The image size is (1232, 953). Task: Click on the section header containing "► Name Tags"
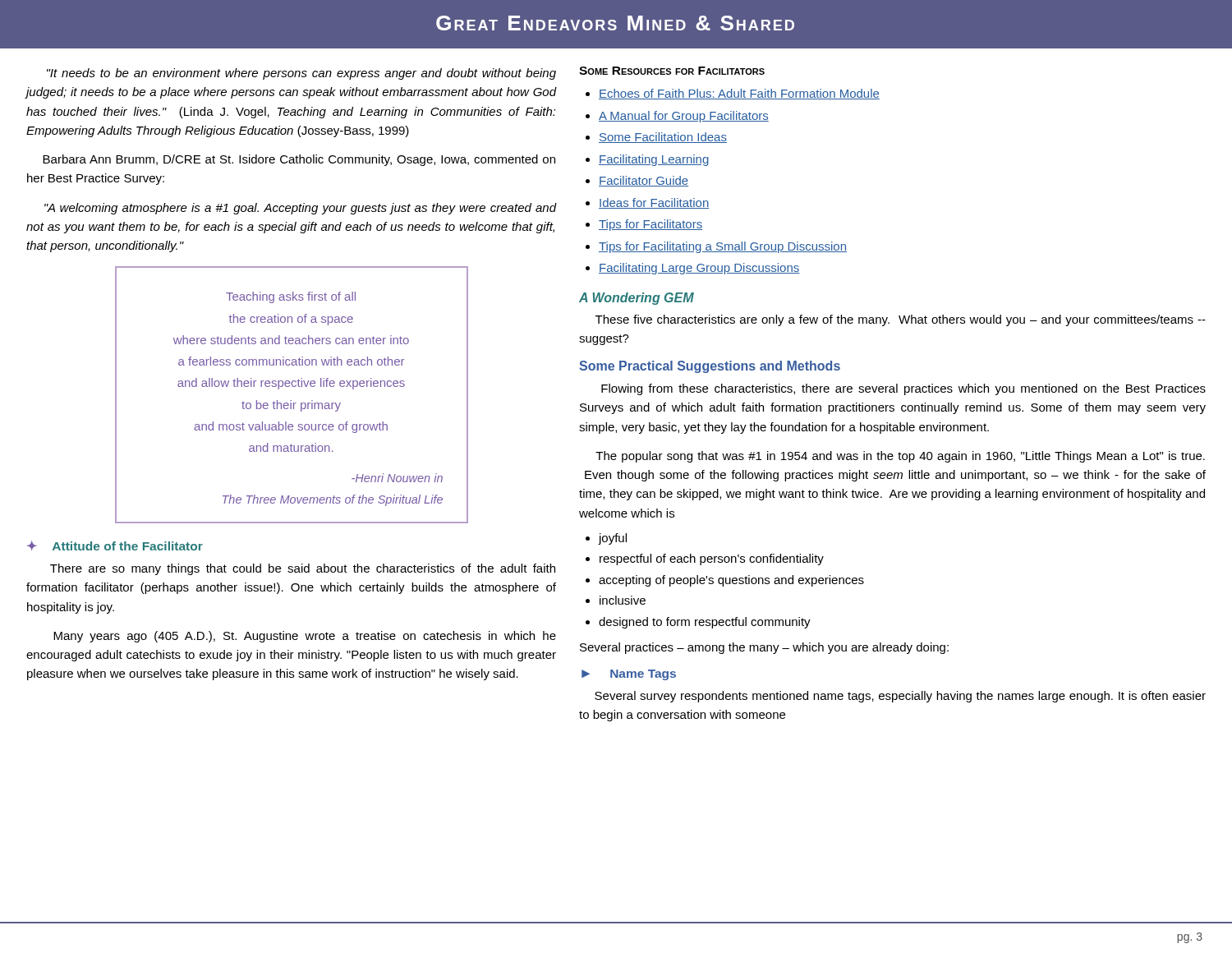tap(628, 673)
